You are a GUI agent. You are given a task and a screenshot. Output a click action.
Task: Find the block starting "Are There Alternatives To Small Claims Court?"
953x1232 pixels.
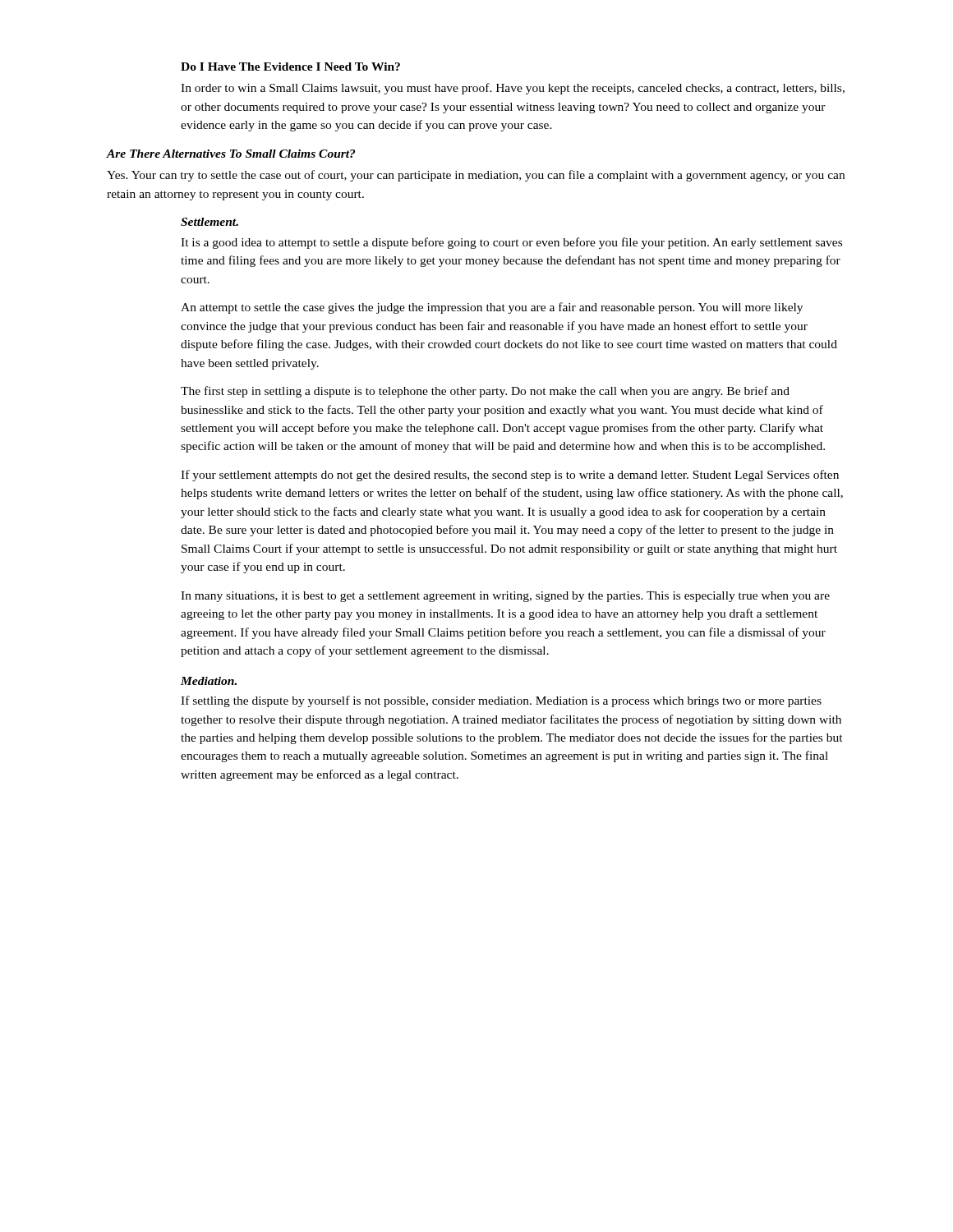pyautogui.click(x=231, y=153)
